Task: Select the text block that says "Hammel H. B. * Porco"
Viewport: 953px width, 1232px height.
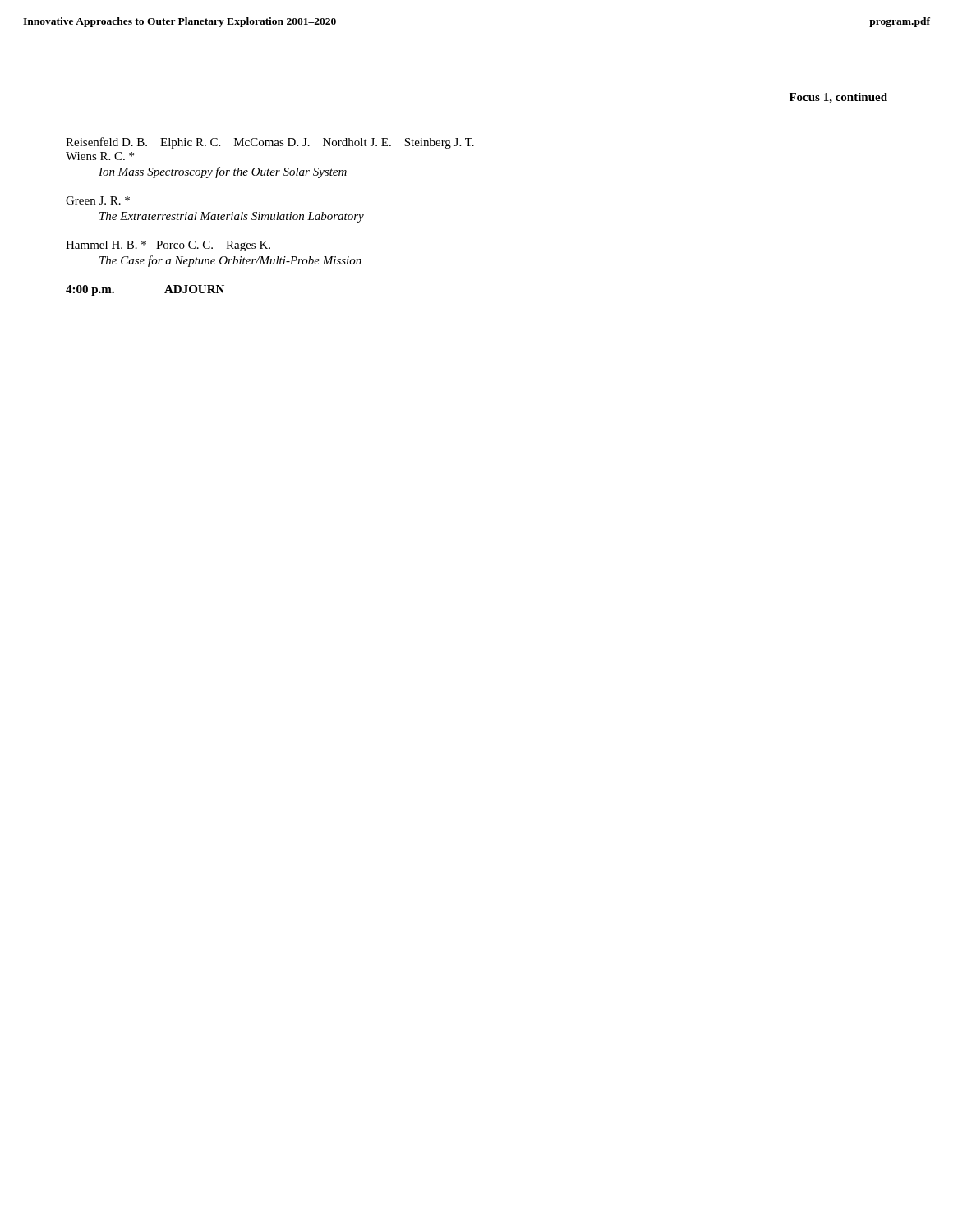Action: coord(168,246)
